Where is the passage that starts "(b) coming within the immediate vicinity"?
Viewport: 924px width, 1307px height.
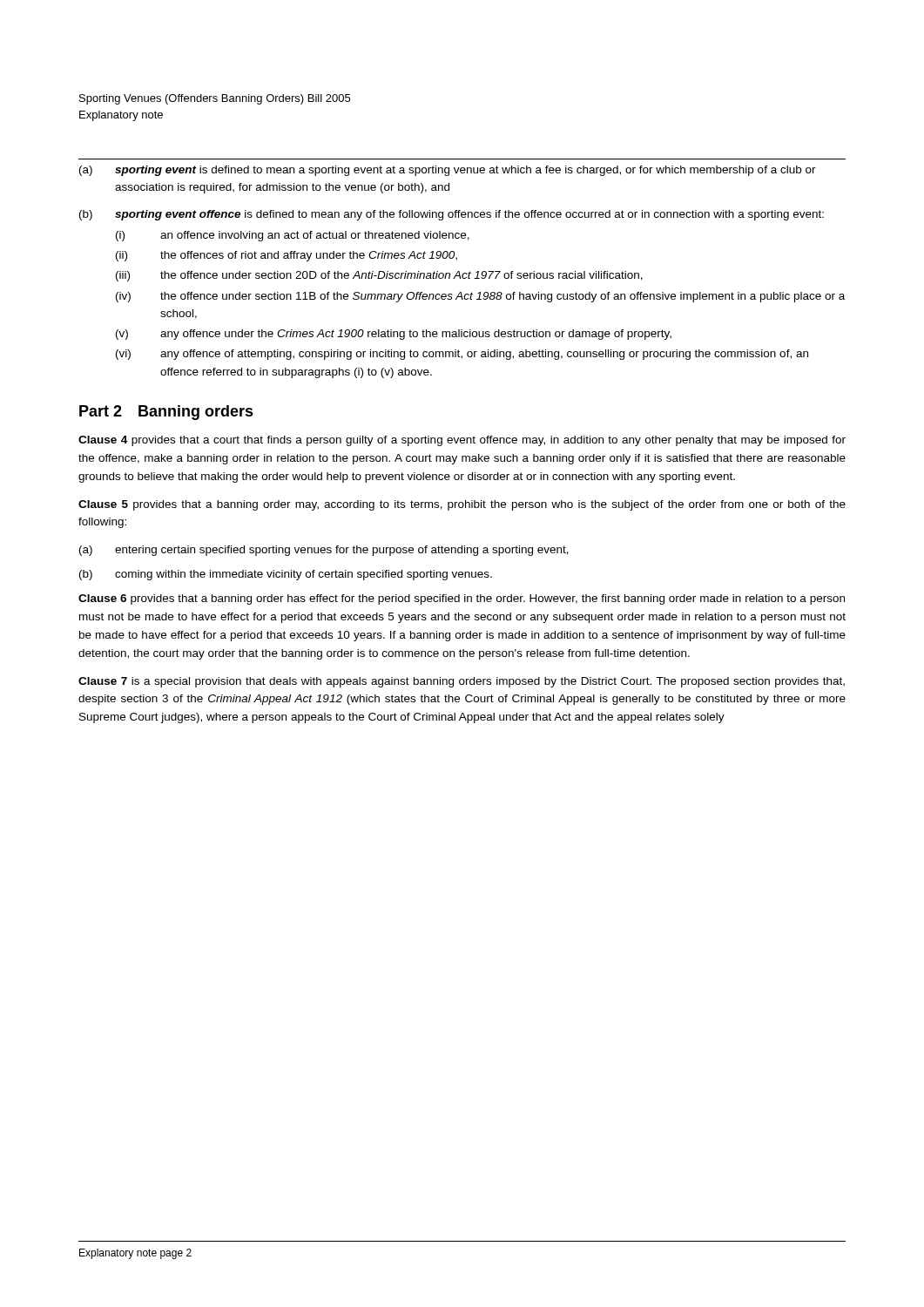[462, 574]
